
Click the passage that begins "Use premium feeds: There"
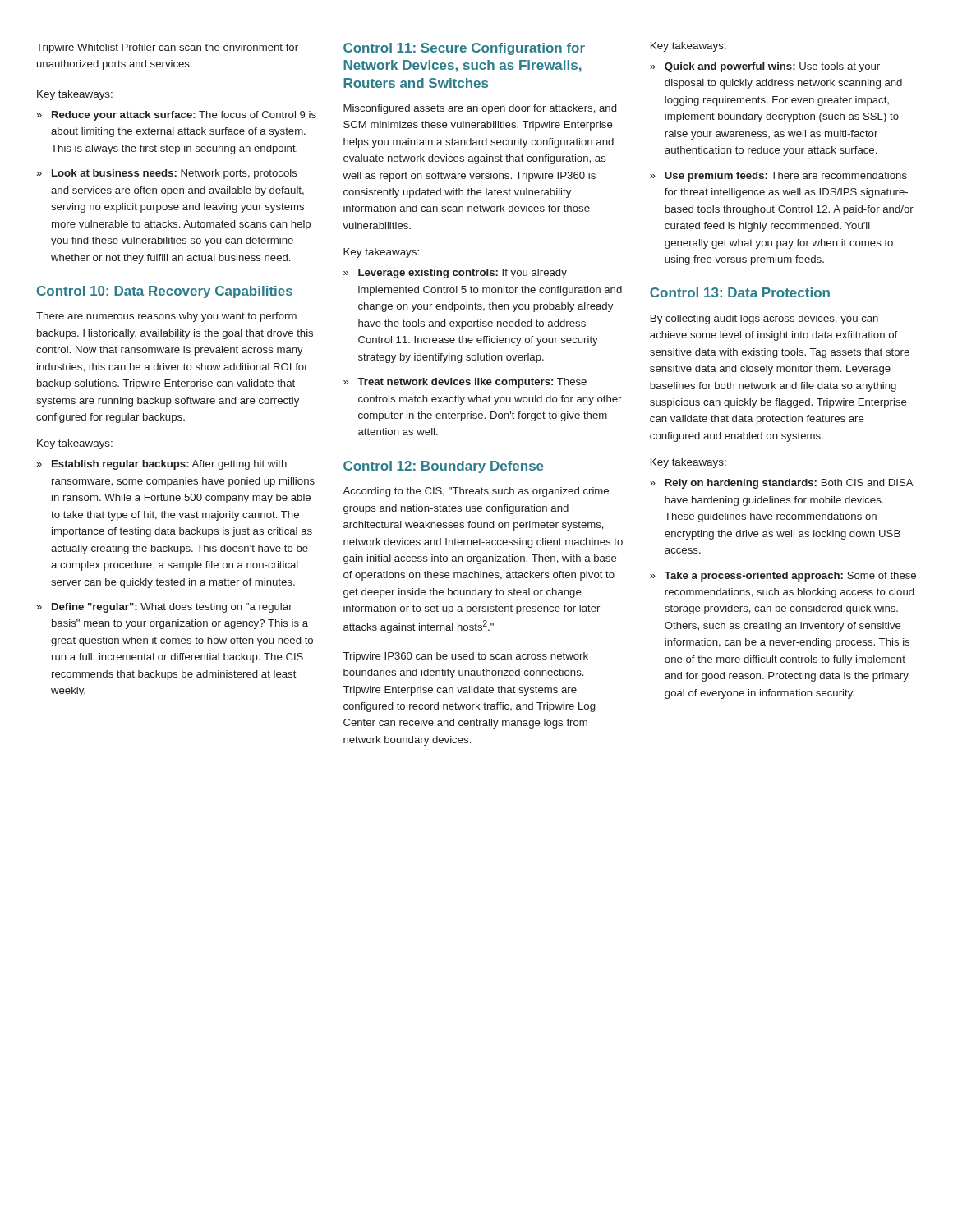click(x=789, y=217)
